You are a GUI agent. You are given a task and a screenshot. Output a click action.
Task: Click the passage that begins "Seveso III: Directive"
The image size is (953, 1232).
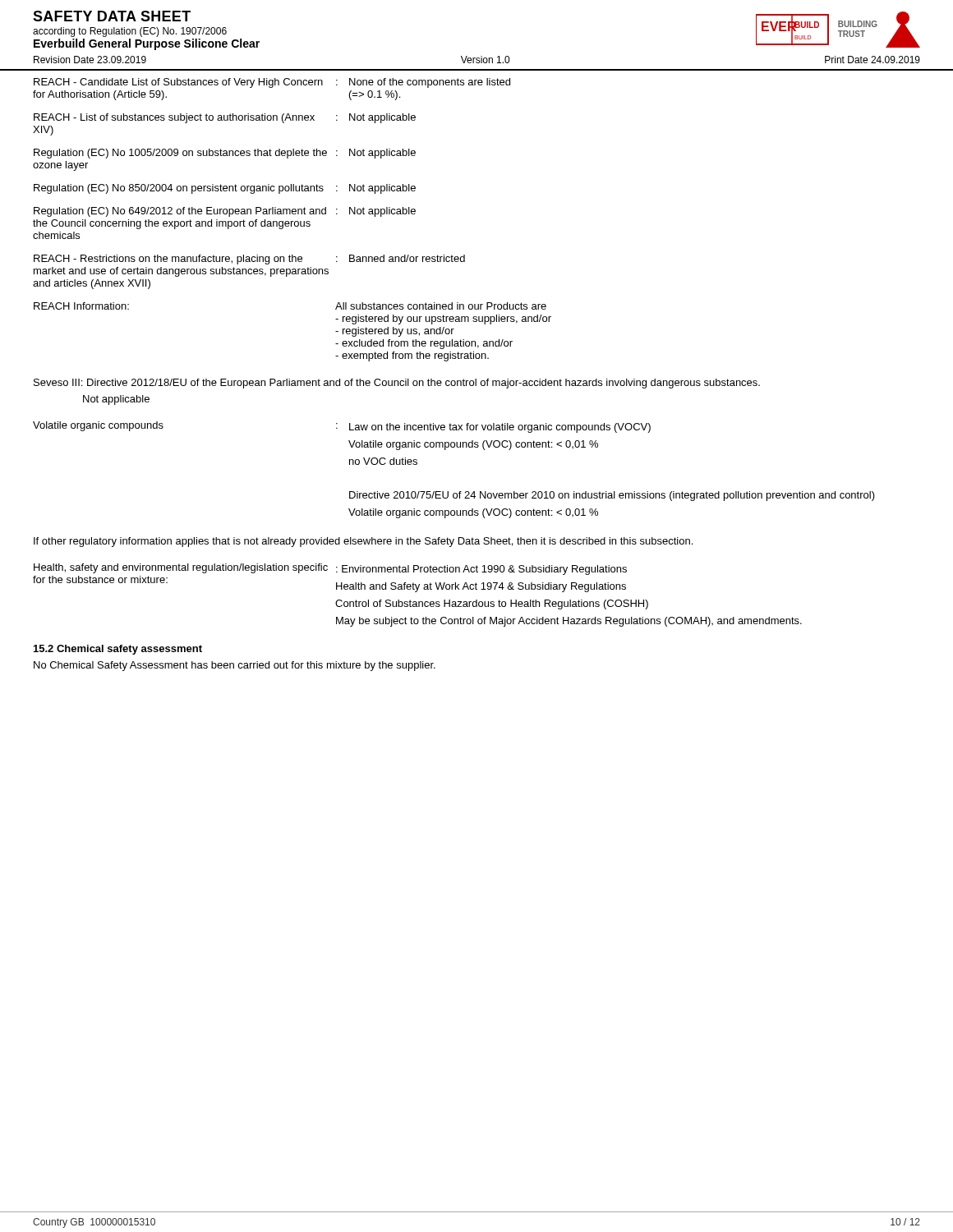[x=397, y=391]
